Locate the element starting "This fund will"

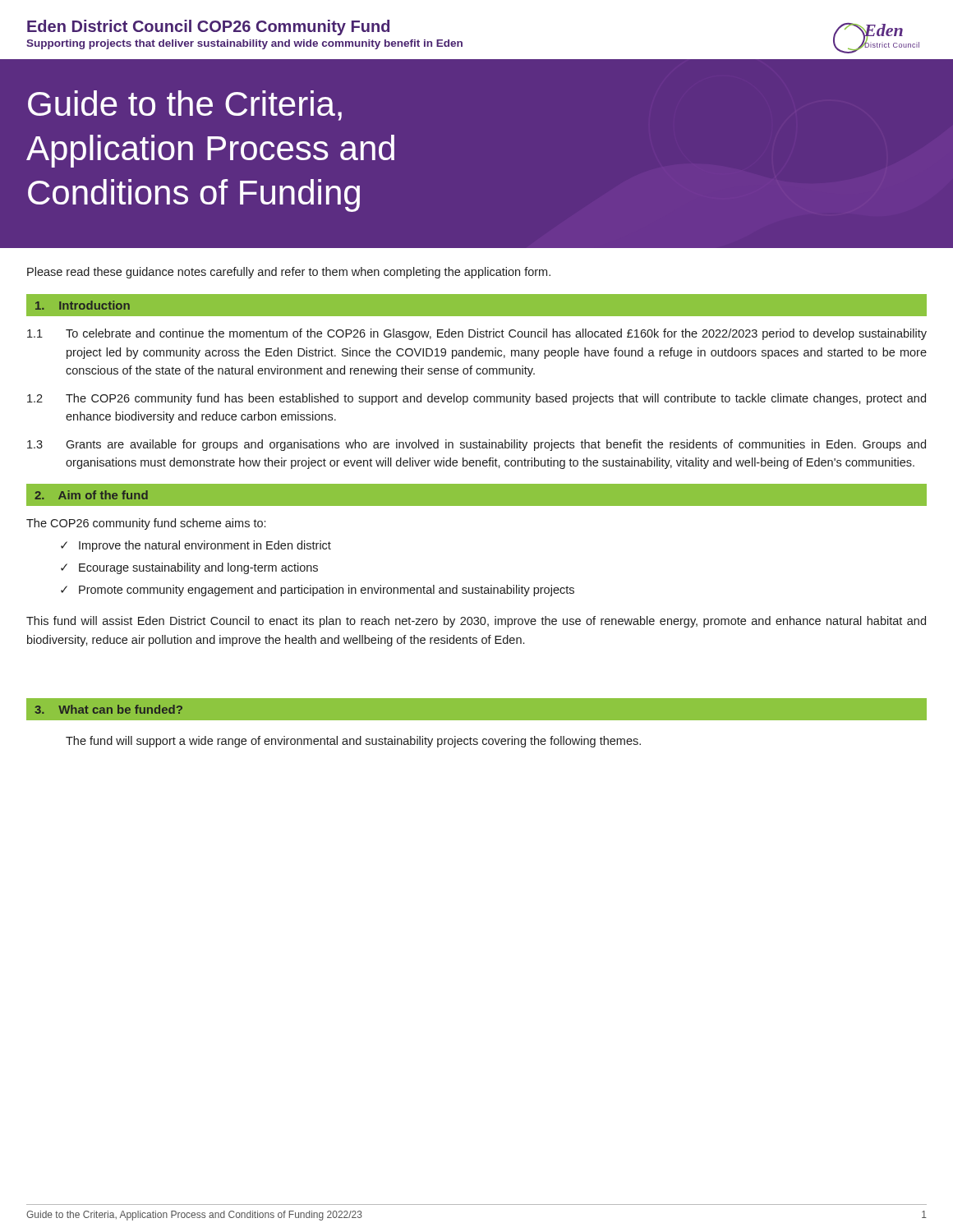476,631
